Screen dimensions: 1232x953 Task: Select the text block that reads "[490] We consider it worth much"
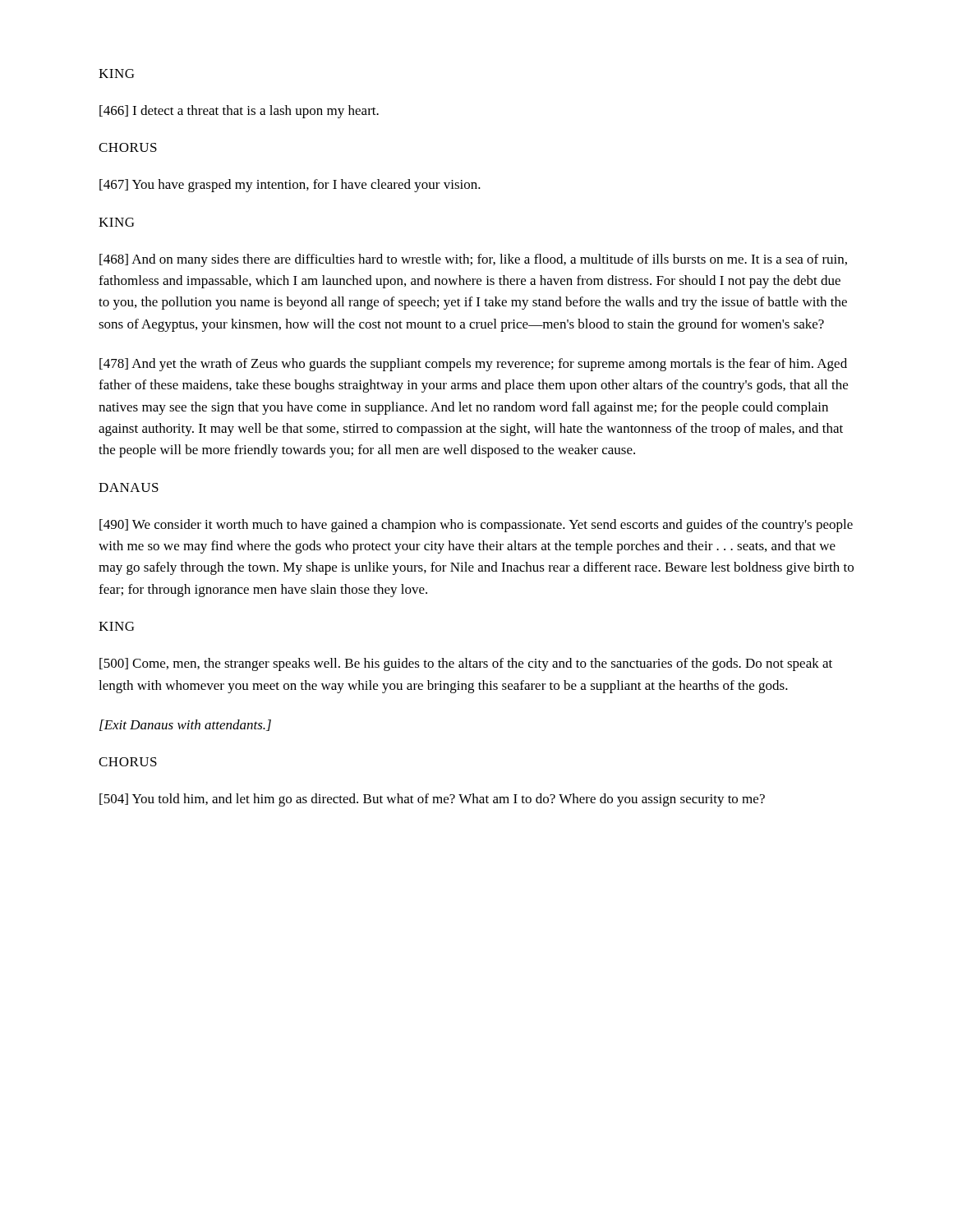click(x=476, y=557)
